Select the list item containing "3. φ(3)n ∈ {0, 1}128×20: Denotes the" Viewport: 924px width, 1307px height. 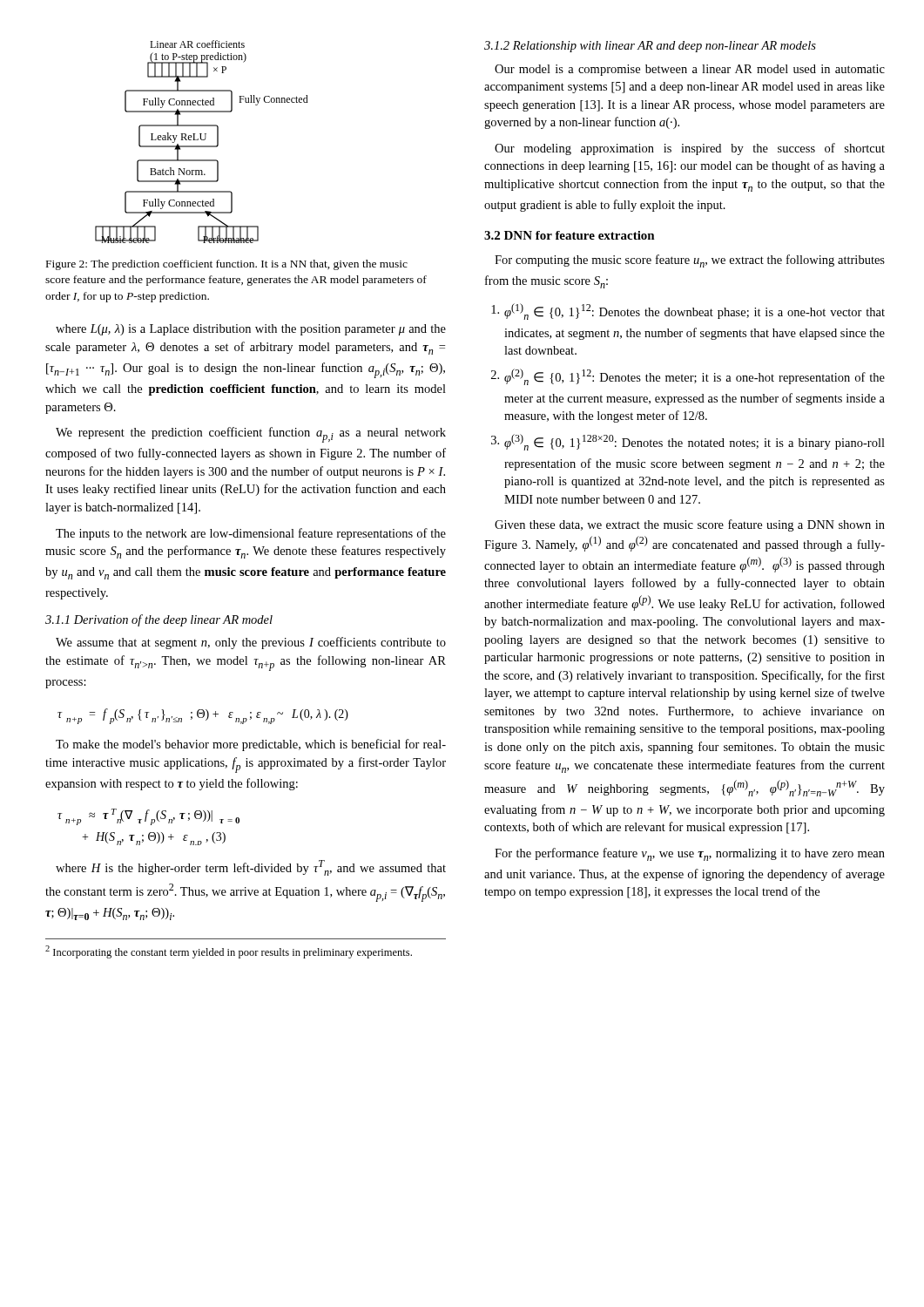[x=684, y=470]
